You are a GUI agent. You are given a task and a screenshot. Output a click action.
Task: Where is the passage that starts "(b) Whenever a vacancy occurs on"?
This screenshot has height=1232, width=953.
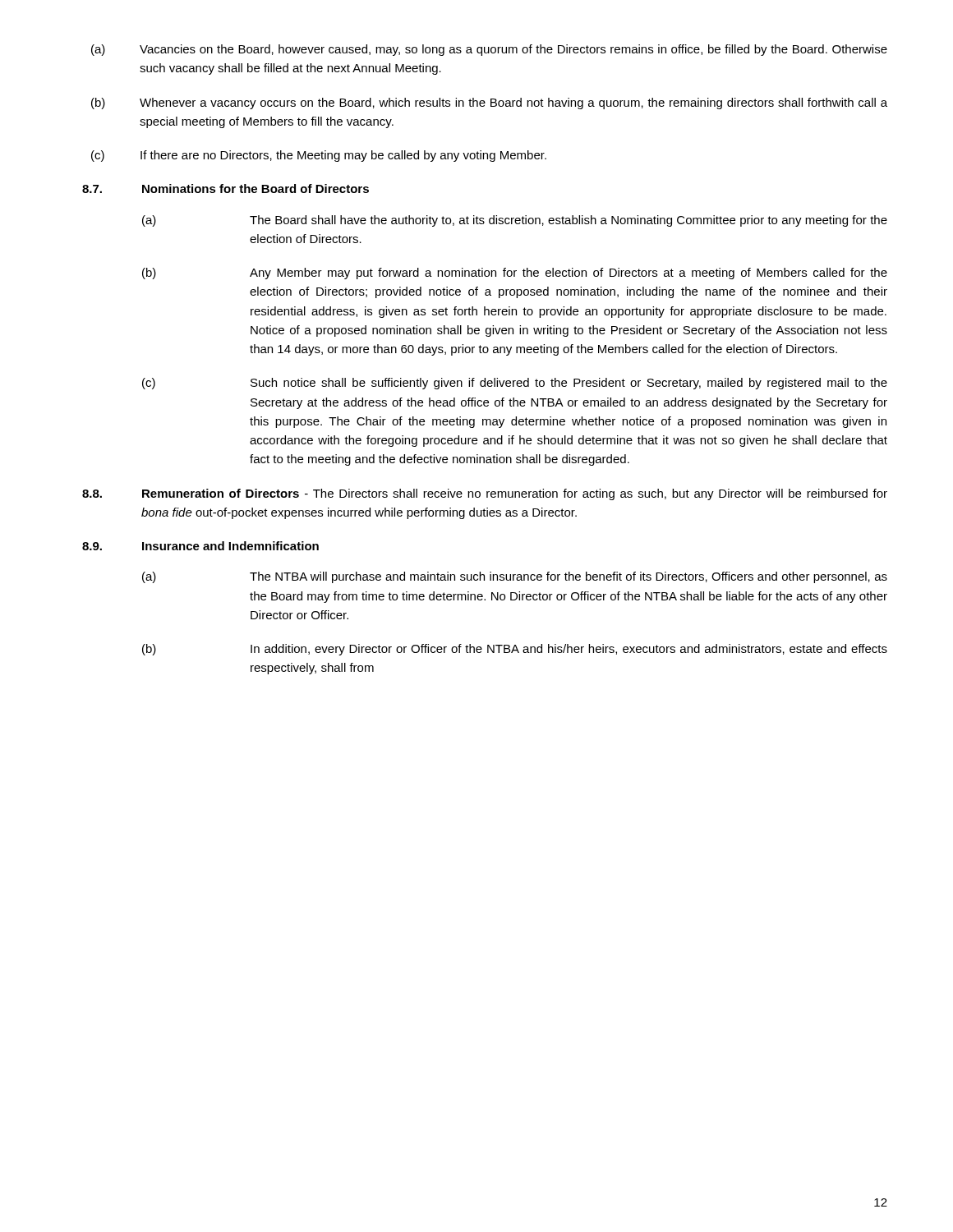point(485,111)
